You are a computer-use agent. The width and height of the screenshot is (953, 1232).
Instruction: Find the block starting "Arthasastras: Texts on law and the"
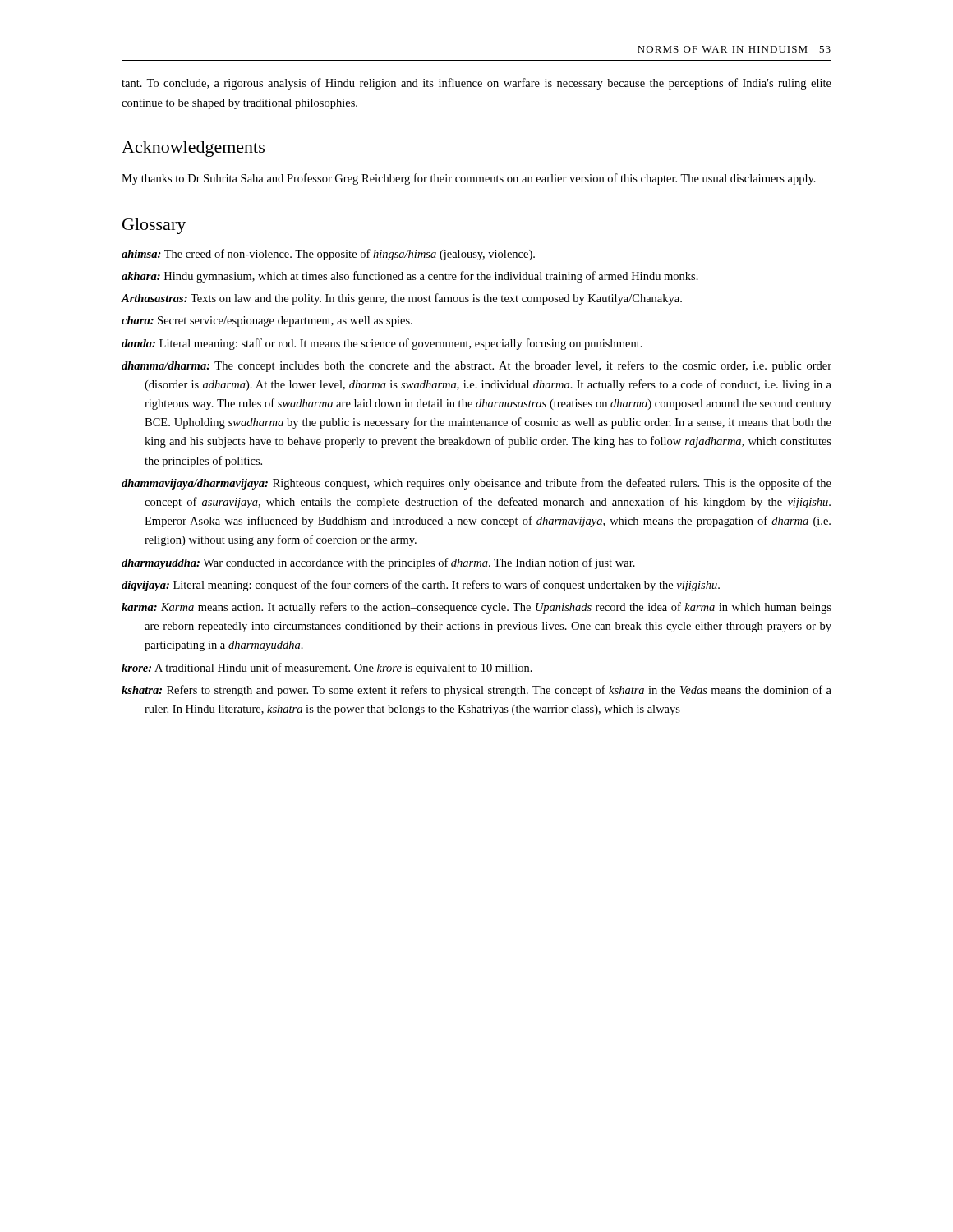(402, 298)
